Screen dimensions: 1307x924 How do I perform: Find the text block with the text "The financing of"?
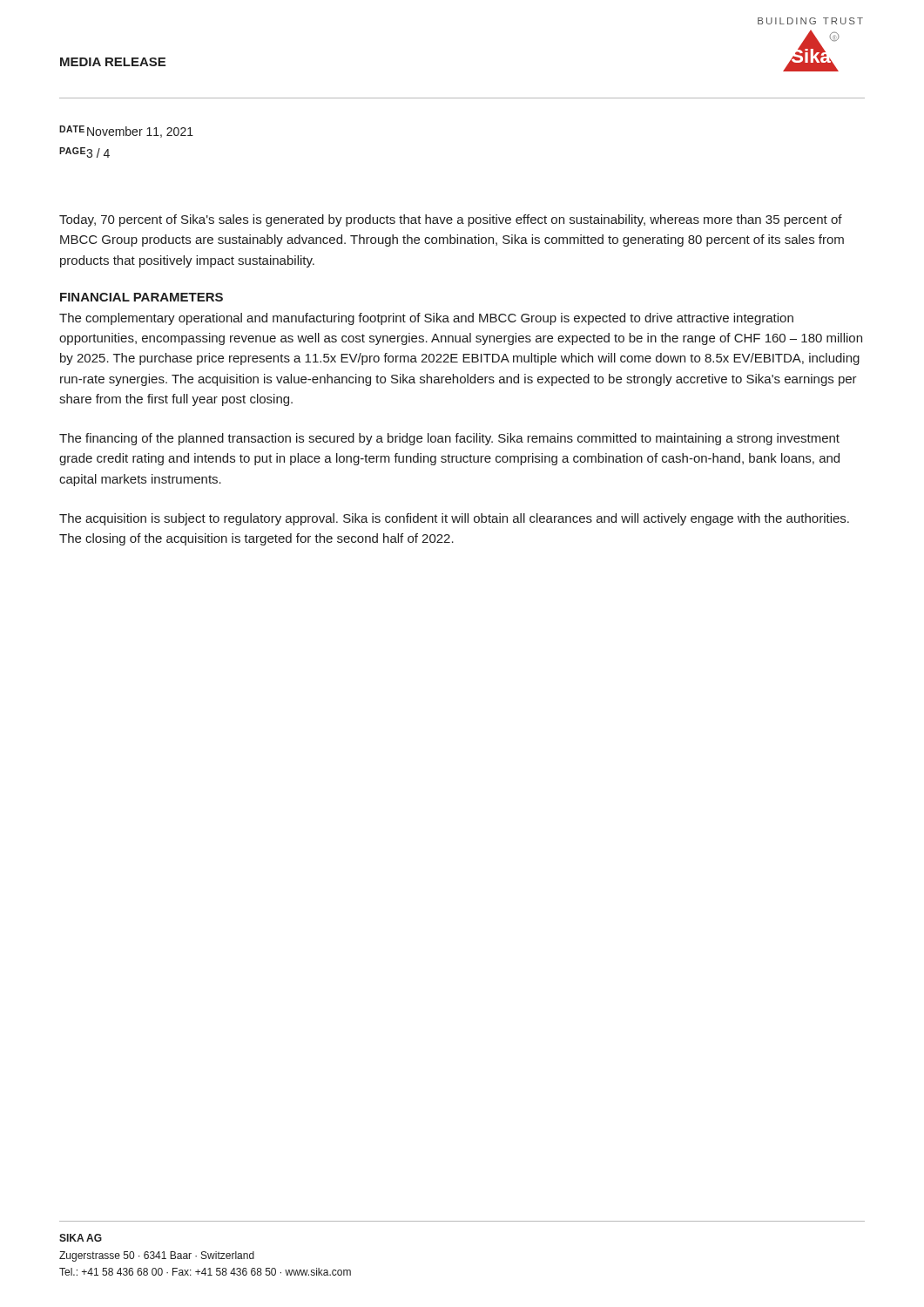click(x=450, y=458)
